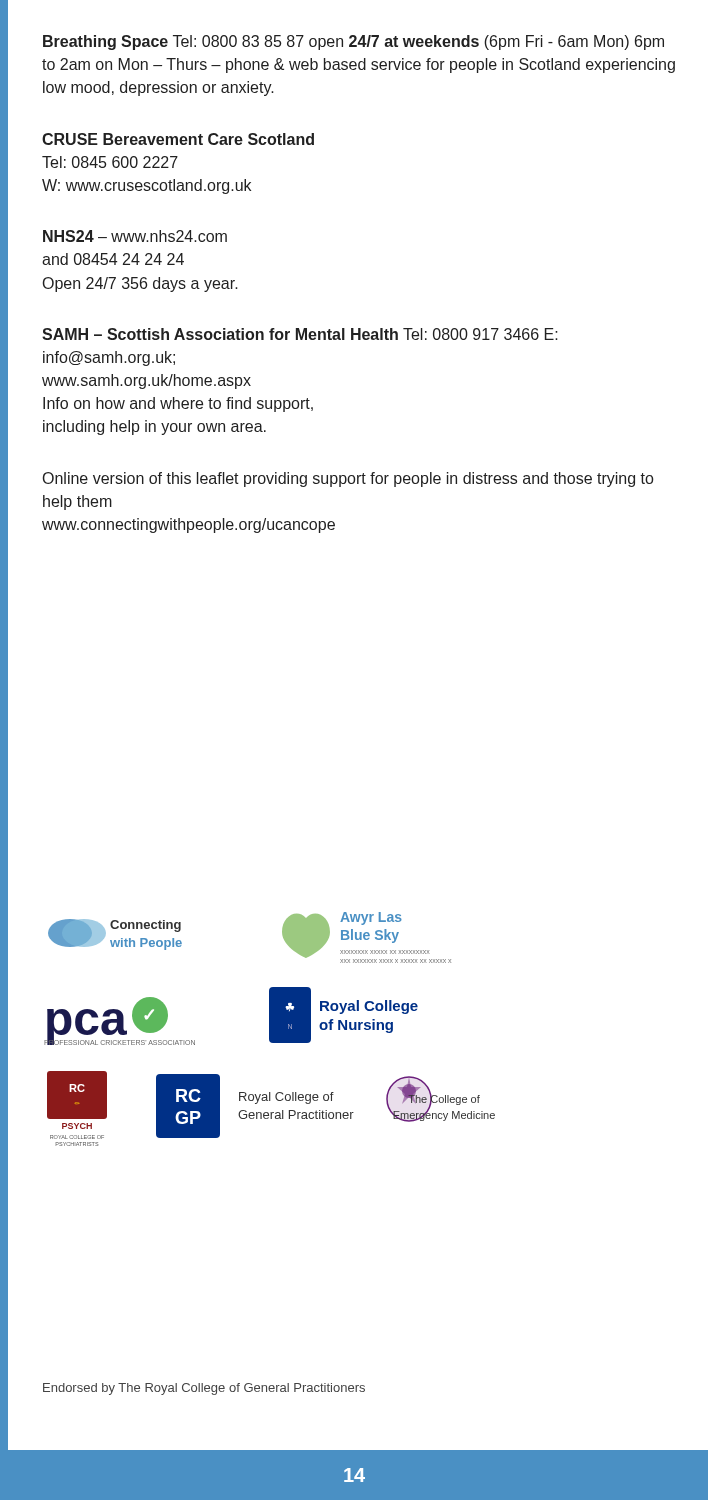Viewport: 708px width, 1500px height.
Task: Locate the text starting "SAMH – Scottish Association"
Action: click(x=300, y=334)
